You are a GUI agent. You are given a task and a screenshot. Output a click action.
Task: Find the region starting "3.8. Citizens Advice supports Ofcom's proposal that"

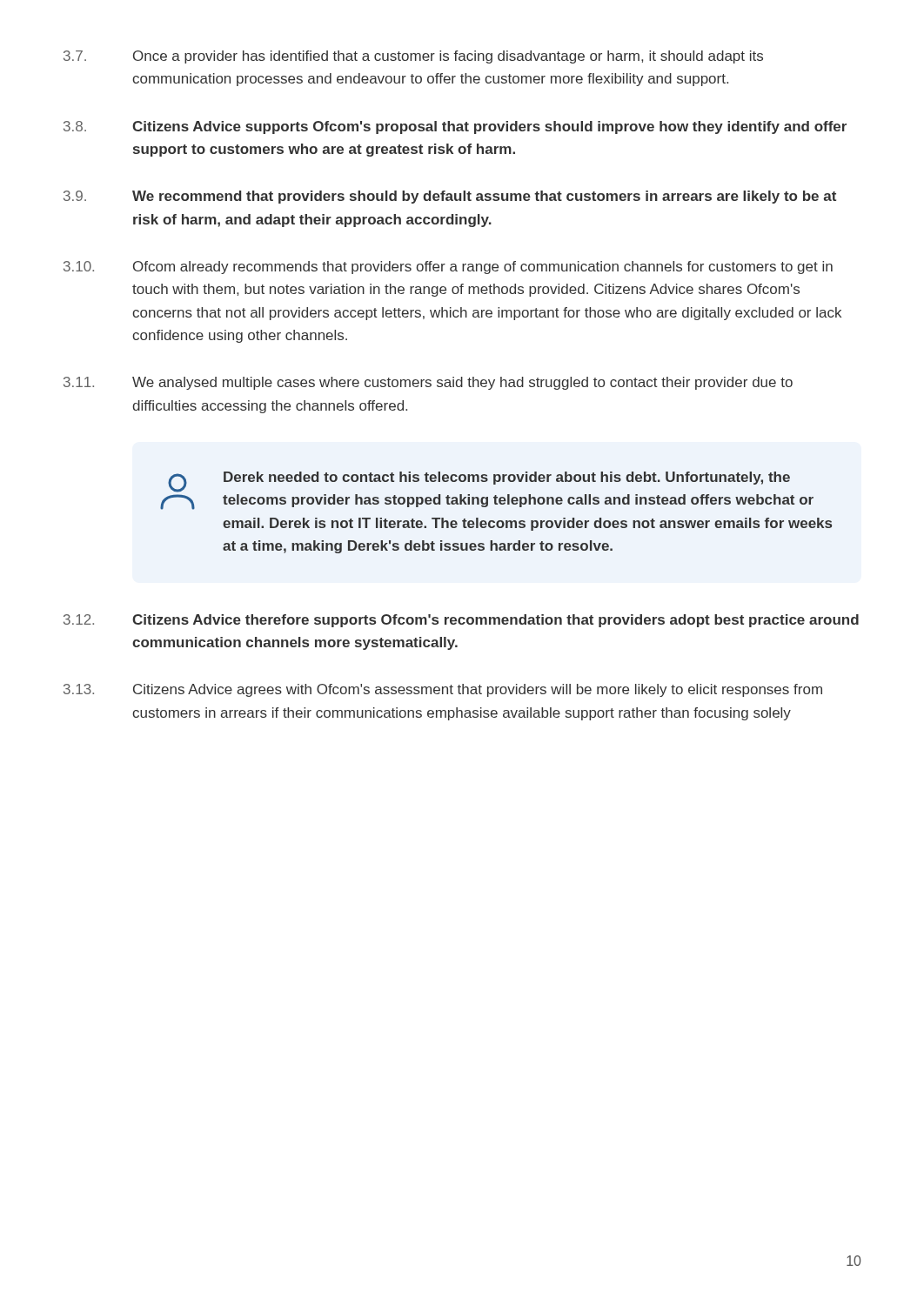462,138
